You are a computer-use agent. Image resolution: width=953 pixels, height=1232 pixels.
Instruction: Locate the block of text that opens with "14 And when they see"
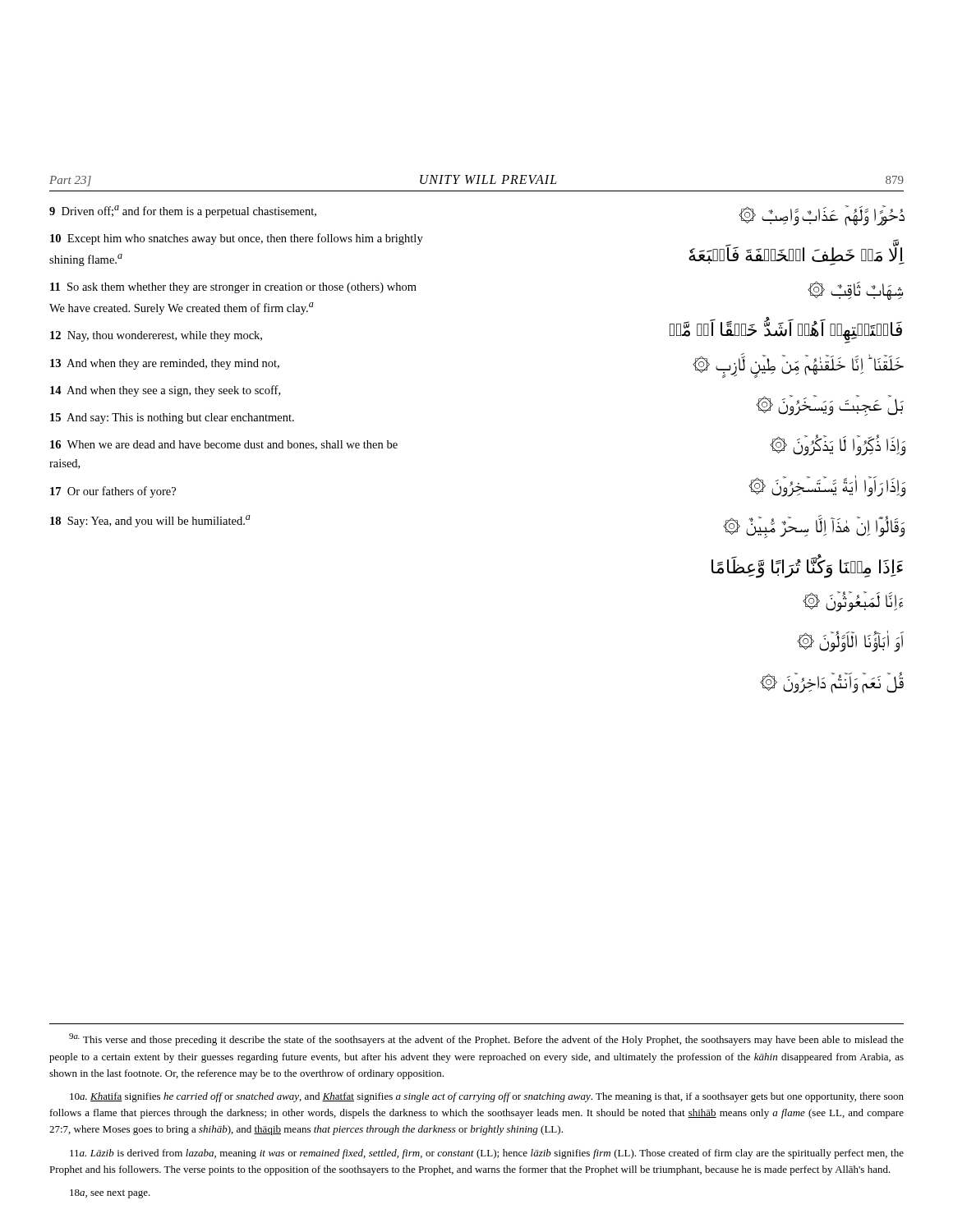[165, 390]
